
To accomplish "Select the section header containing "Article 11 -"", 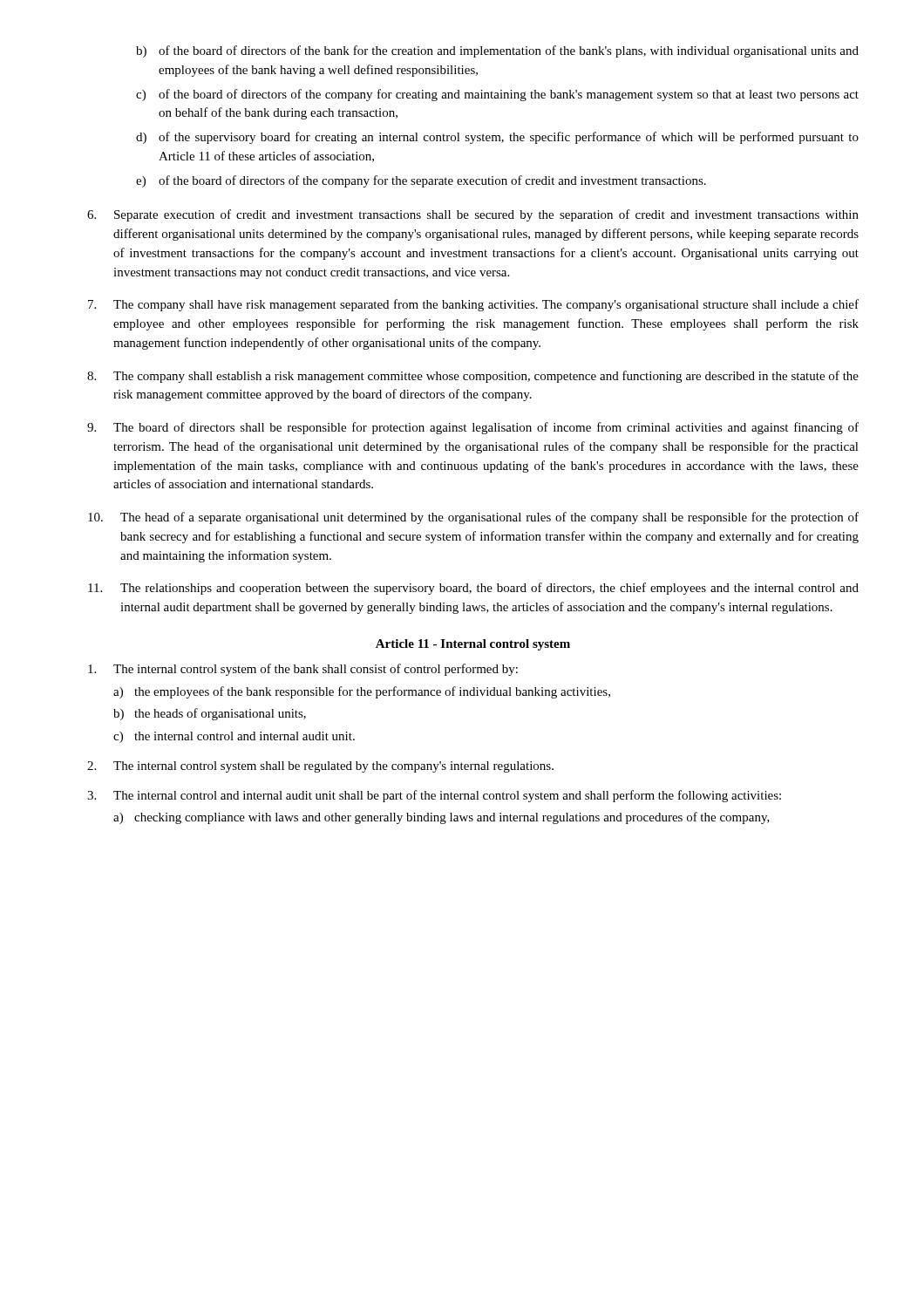I will [473, 643].
